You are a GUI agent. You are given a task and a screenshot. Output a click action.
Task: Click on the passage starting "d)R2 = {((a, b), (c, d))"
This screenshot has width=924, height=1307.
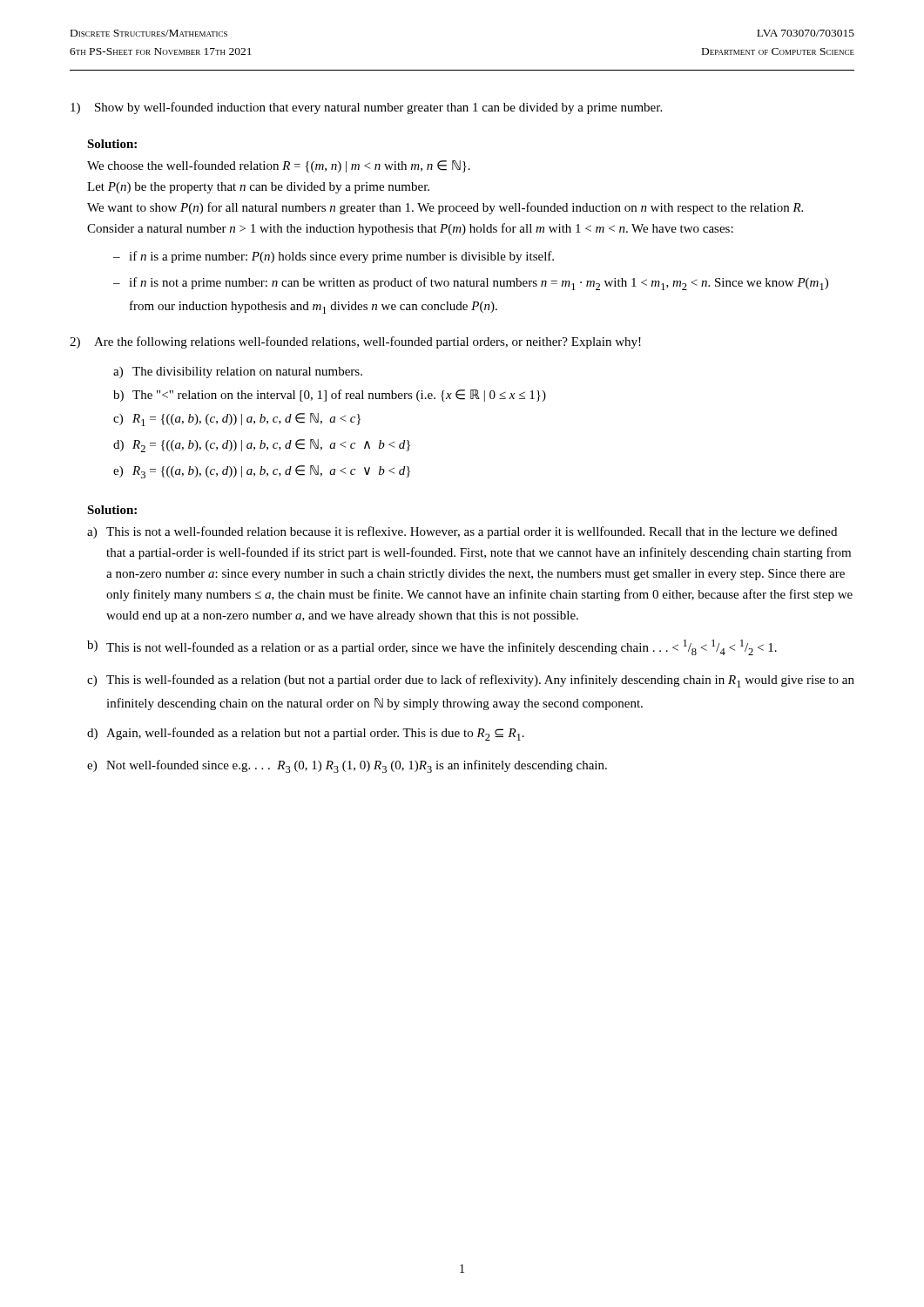[x=262, y=446]
